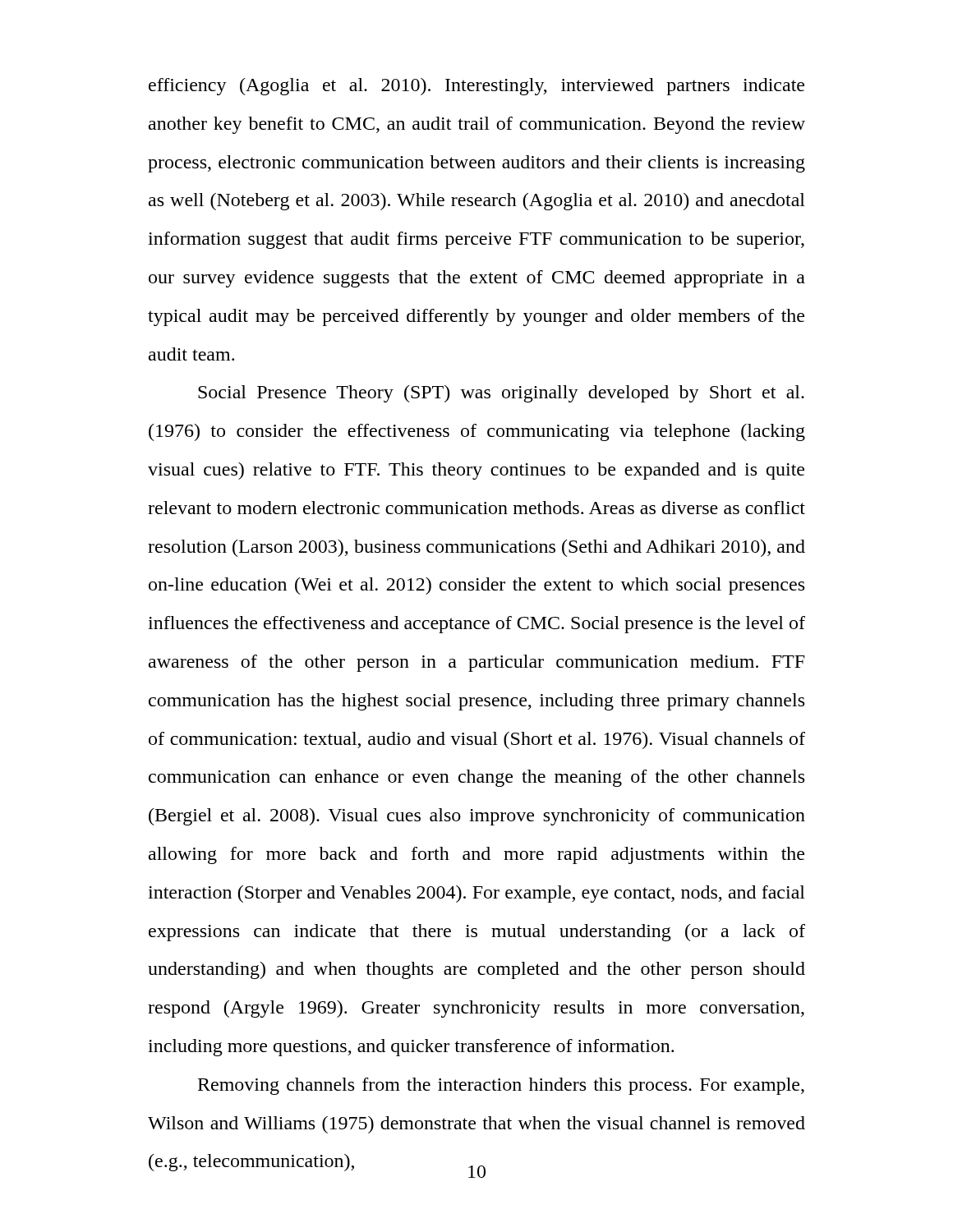Find the element starting "efficiency (Agoglia et al. 2010)."
This screenshot has width=953, height=1232.
coord(476,87)
